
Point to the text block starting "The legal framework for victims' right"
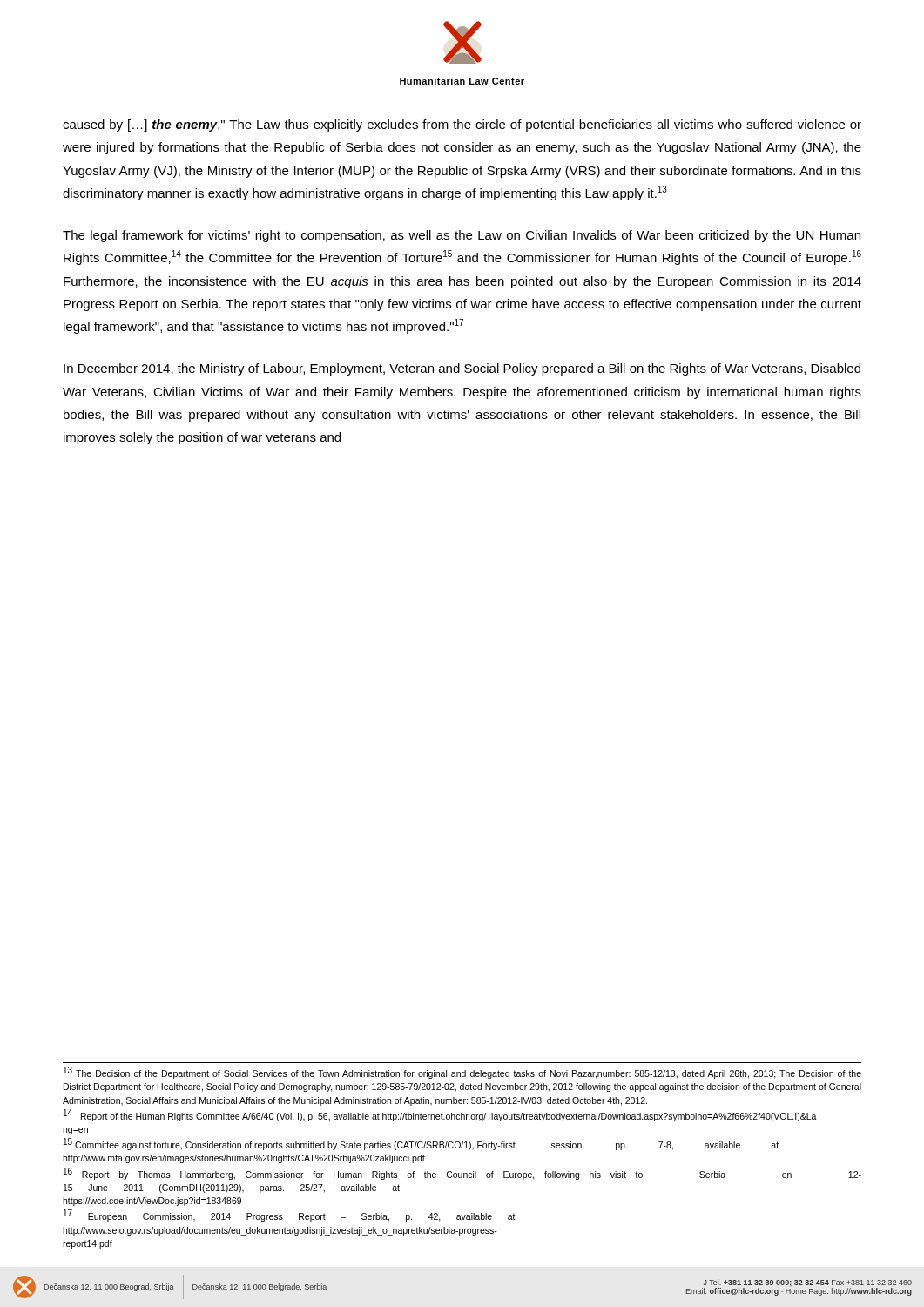click(x=462, y=281)
